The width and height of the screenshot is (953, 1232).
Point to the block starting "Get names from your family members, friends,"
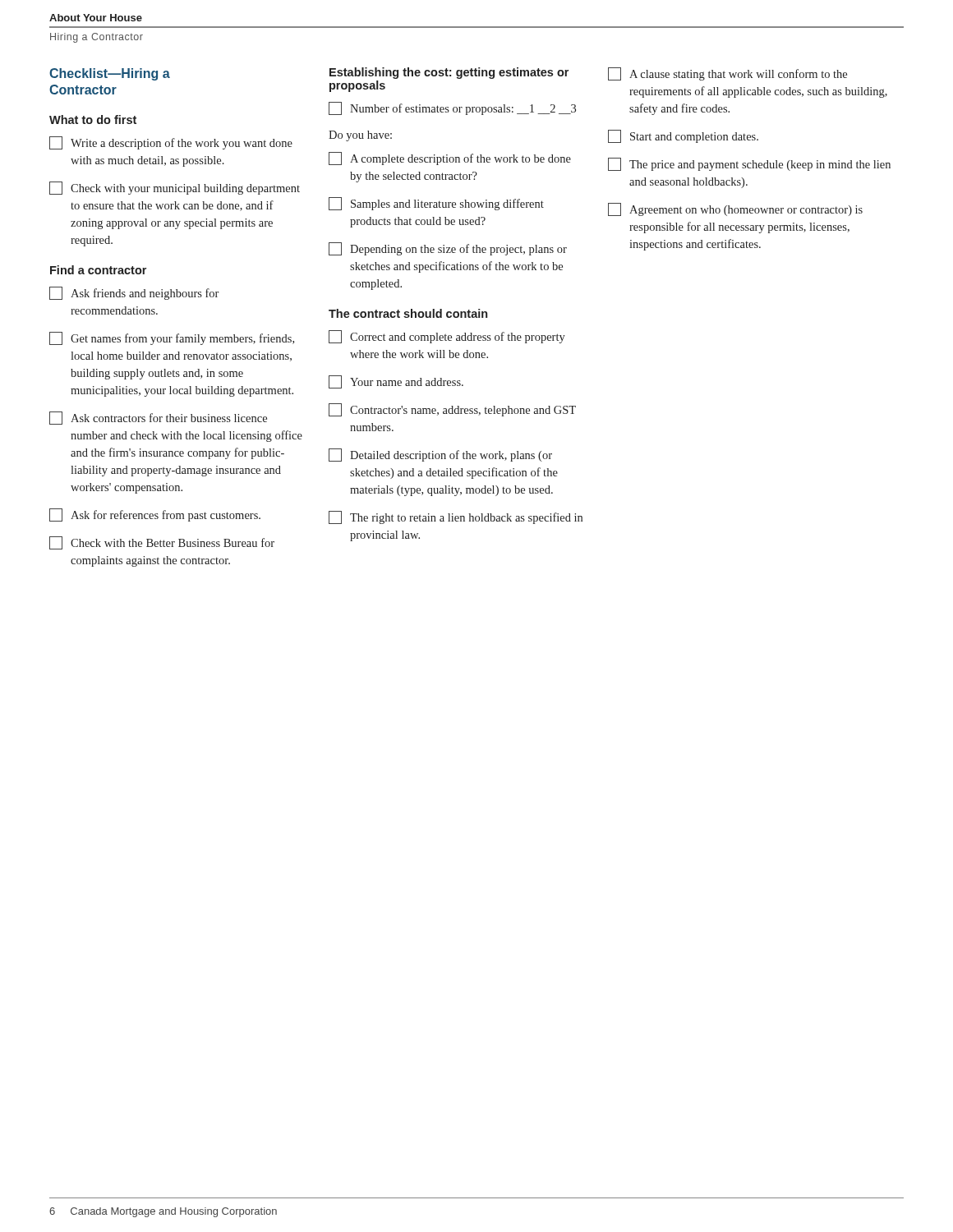(177, 365)
